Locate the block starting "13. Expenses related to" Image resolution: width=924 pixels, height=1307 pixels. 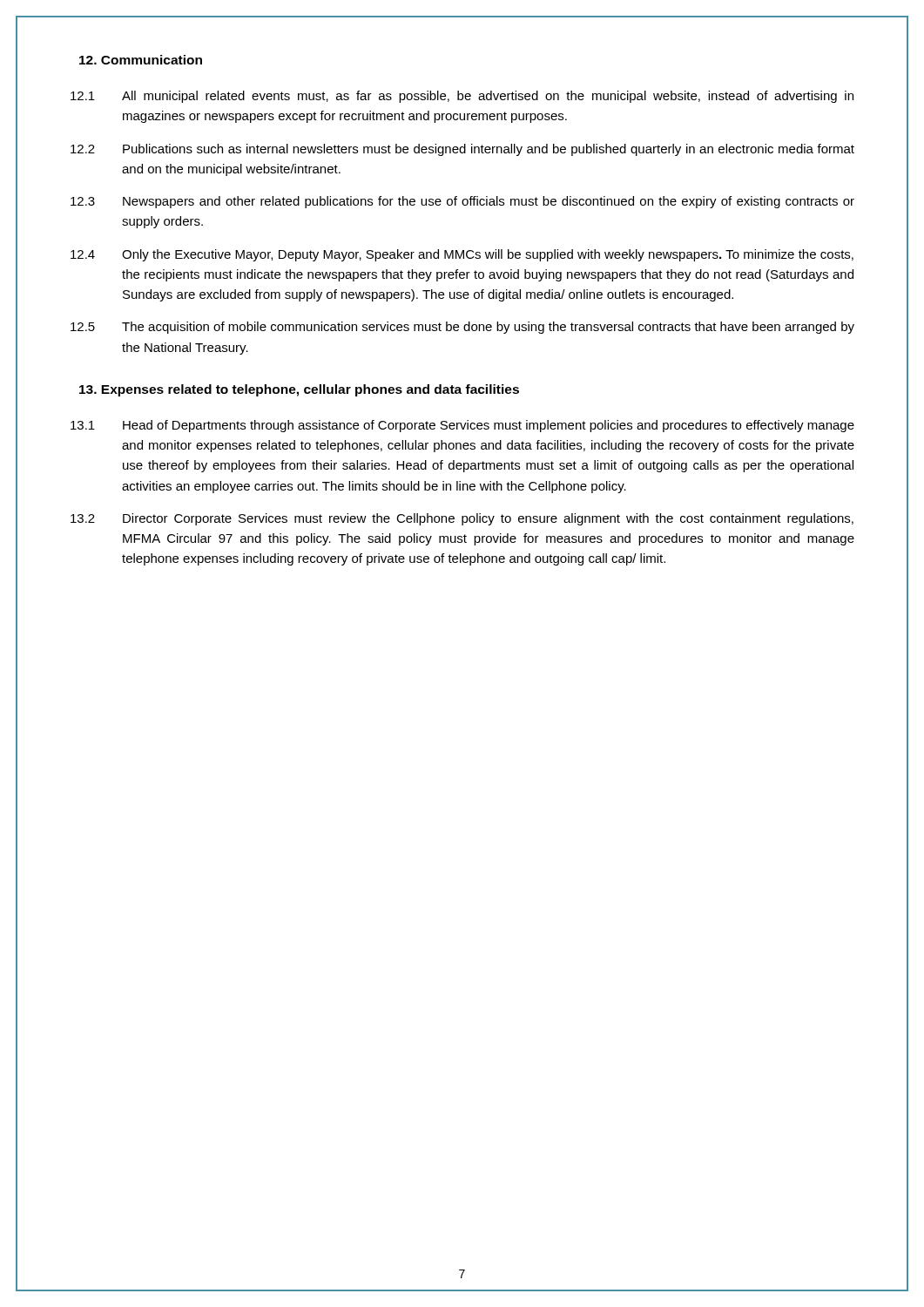click(x=299, y=389)
